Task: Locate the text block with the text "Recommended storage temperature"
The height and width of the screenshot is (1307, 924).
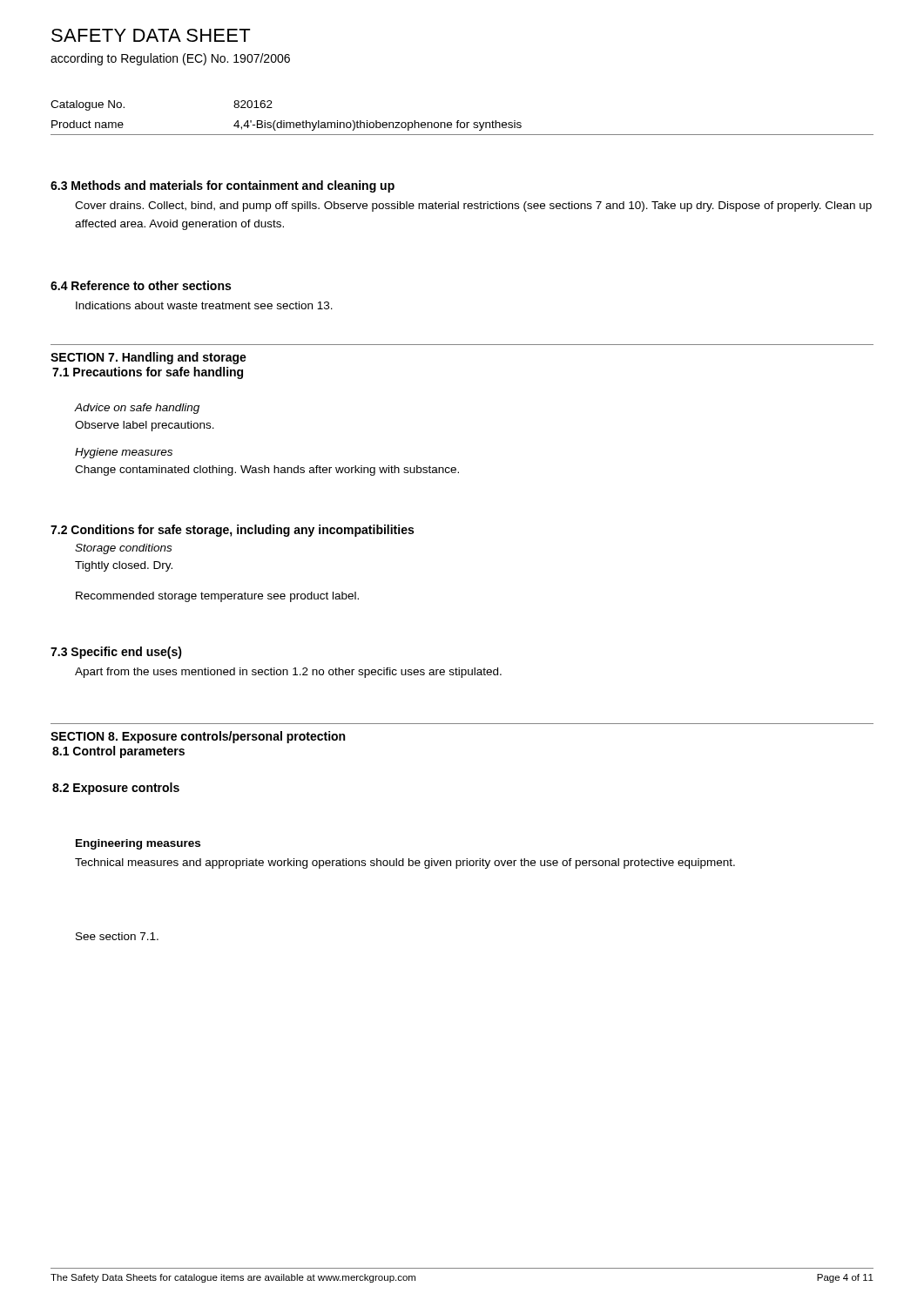Action: click(x=217, y=595)
